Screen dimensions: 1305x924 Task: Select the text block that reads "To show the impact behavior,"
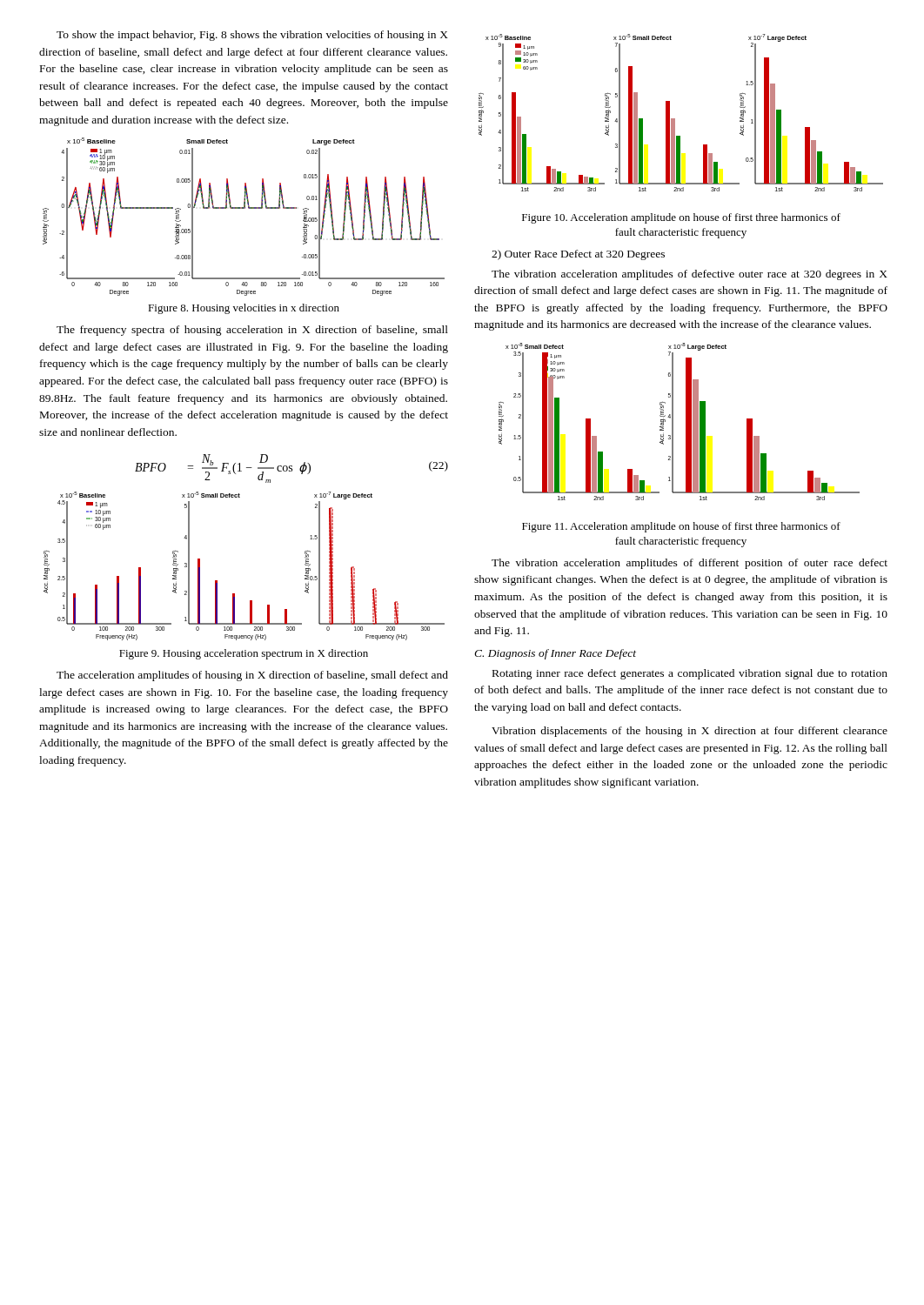click(x=244, y=77)
